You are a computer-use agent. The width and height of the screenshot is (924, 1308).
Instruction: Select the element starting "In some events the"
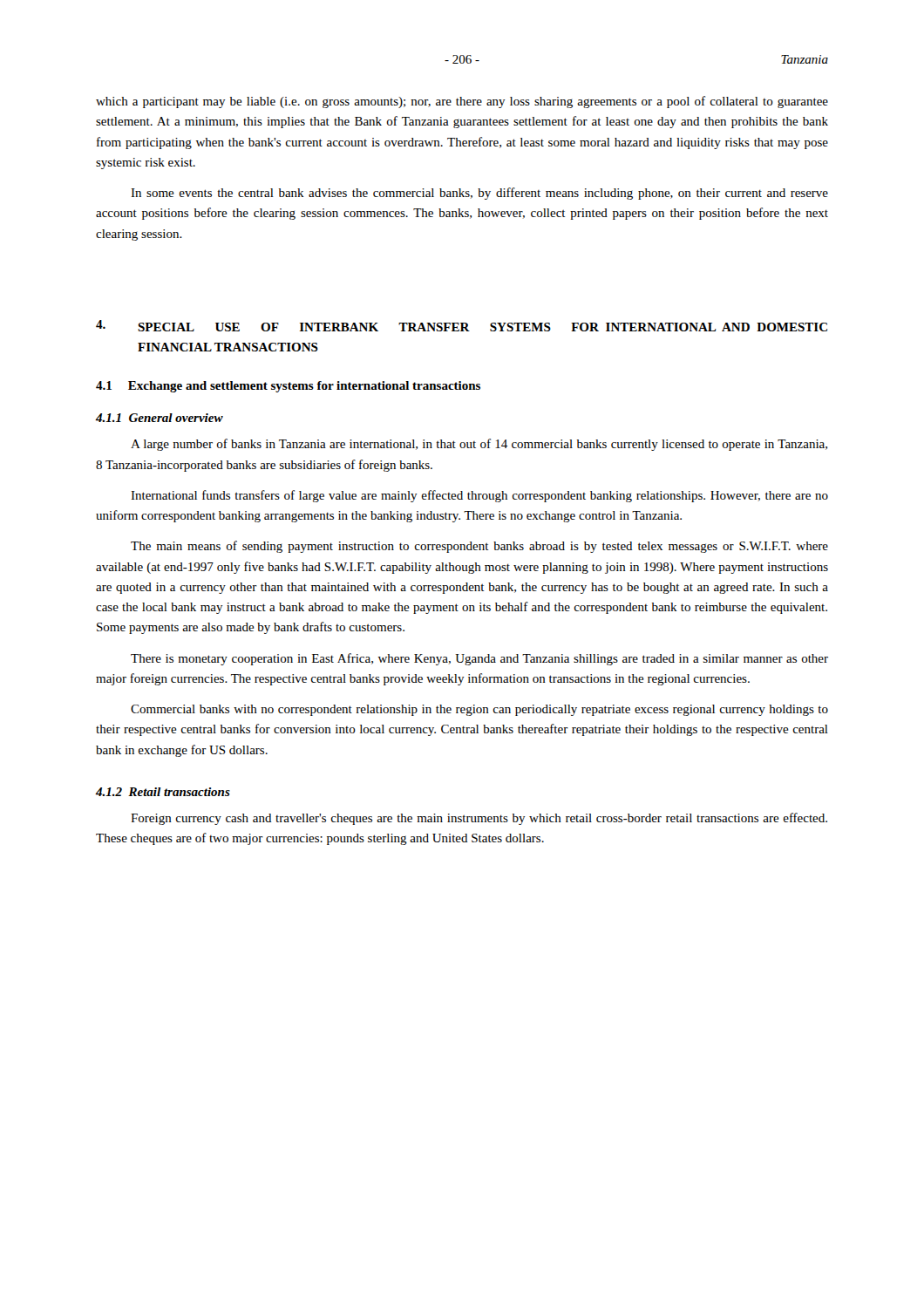point(462,214)
